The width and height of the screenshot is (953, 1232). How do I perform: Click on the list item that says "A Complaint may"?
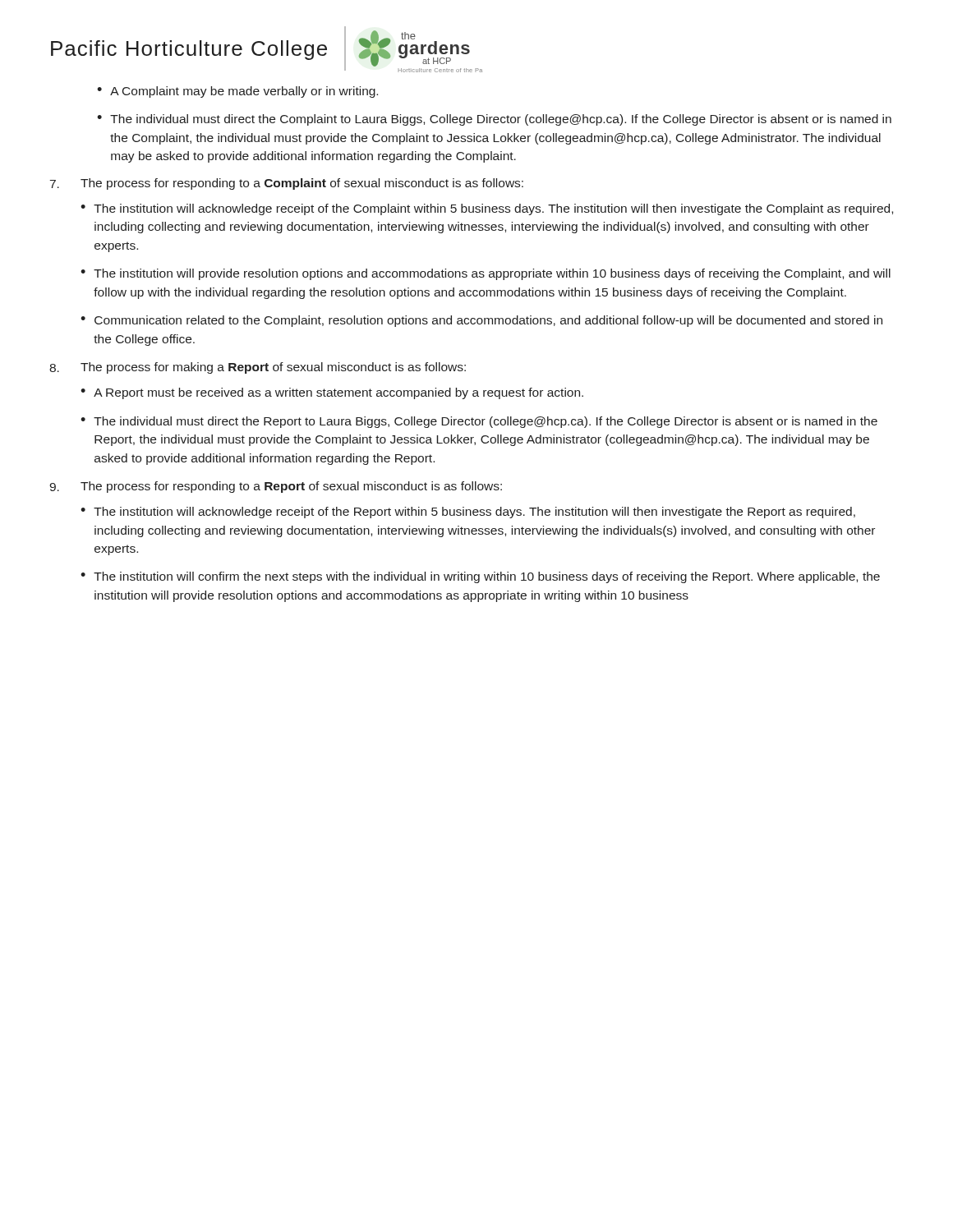click(244, 92)
